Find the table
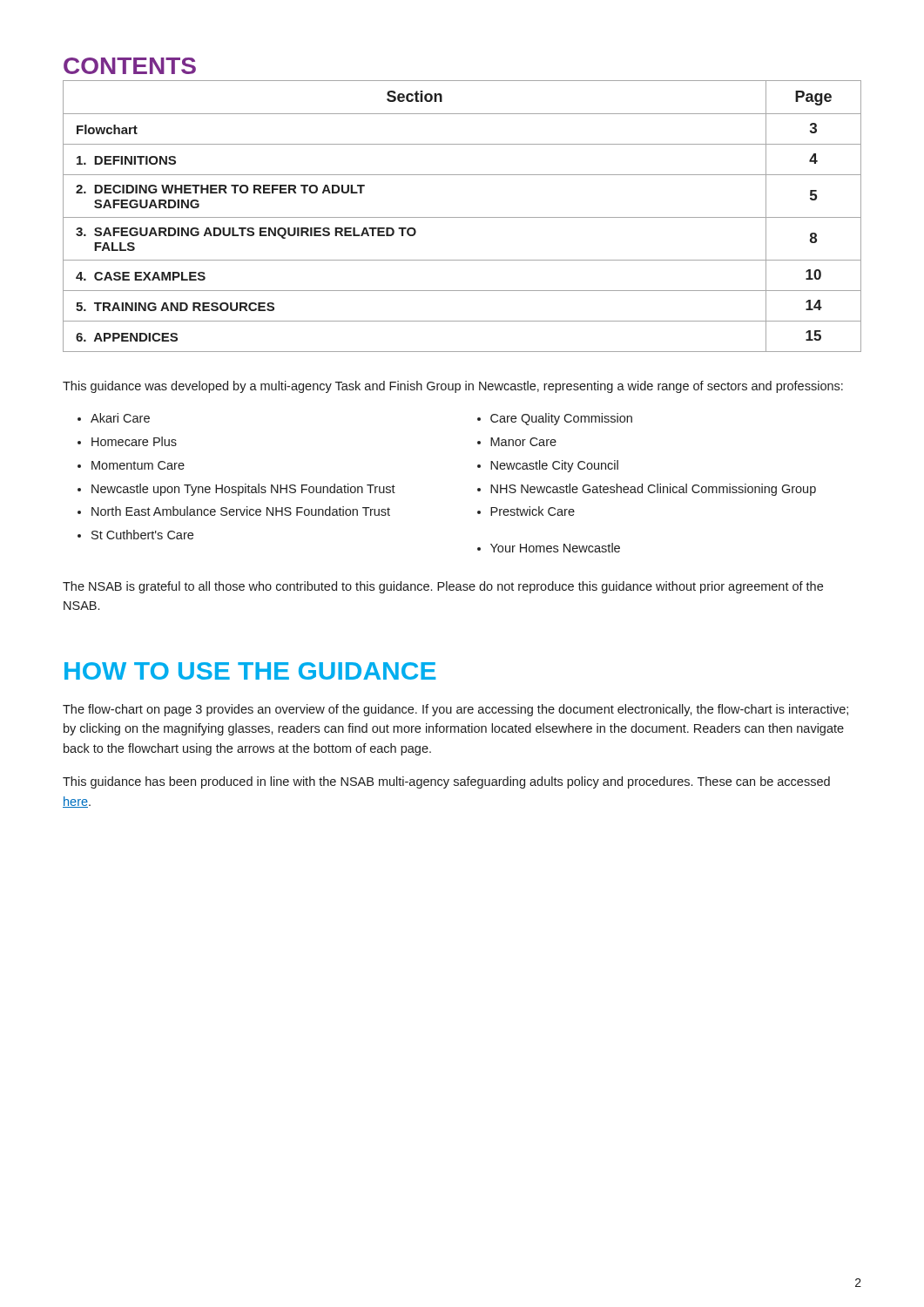924x1307 pixels. point(462,216)
